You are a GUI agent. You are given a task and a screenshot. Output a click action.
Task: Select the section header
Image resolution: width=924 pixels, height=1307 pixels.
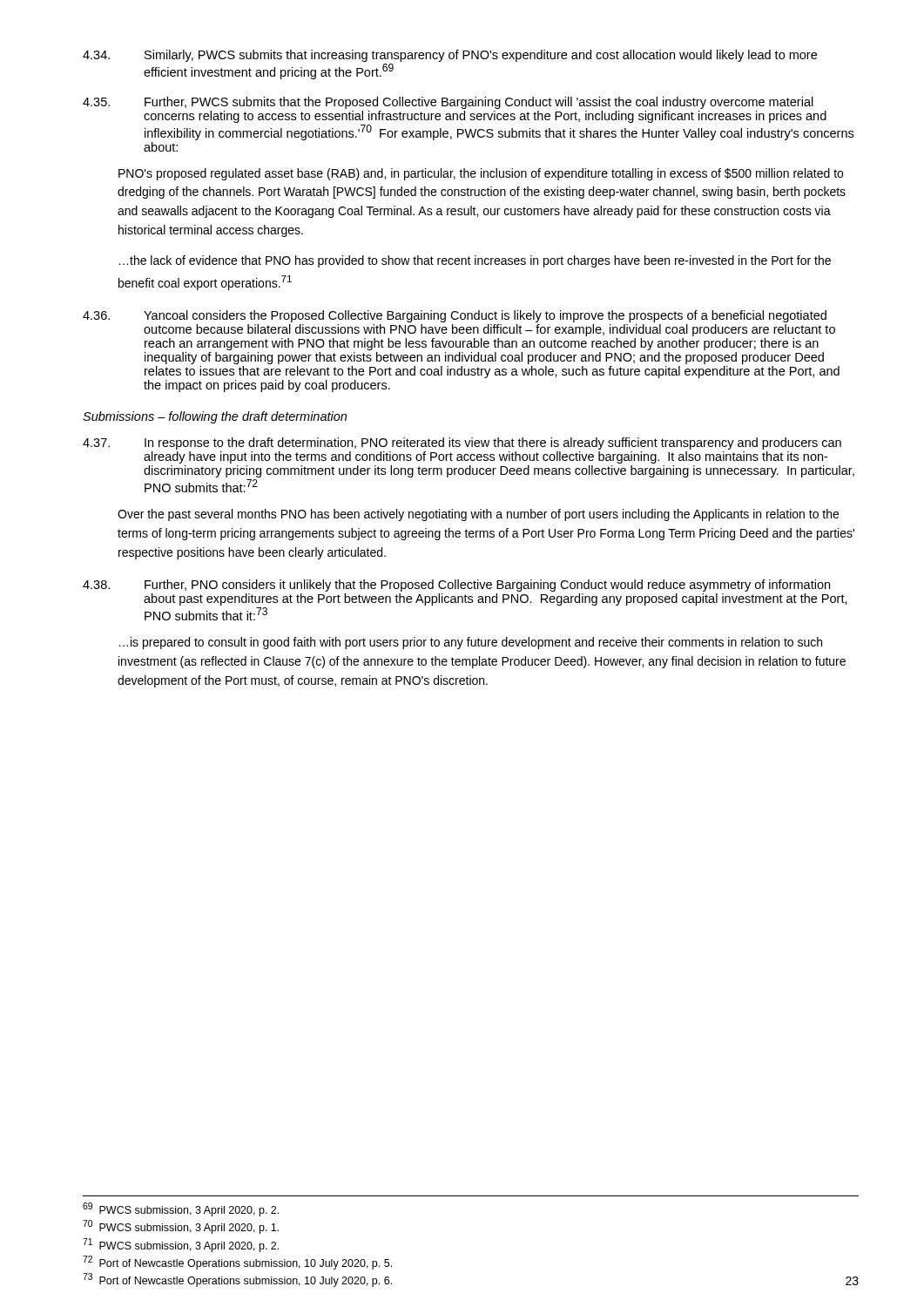(215, 417)
